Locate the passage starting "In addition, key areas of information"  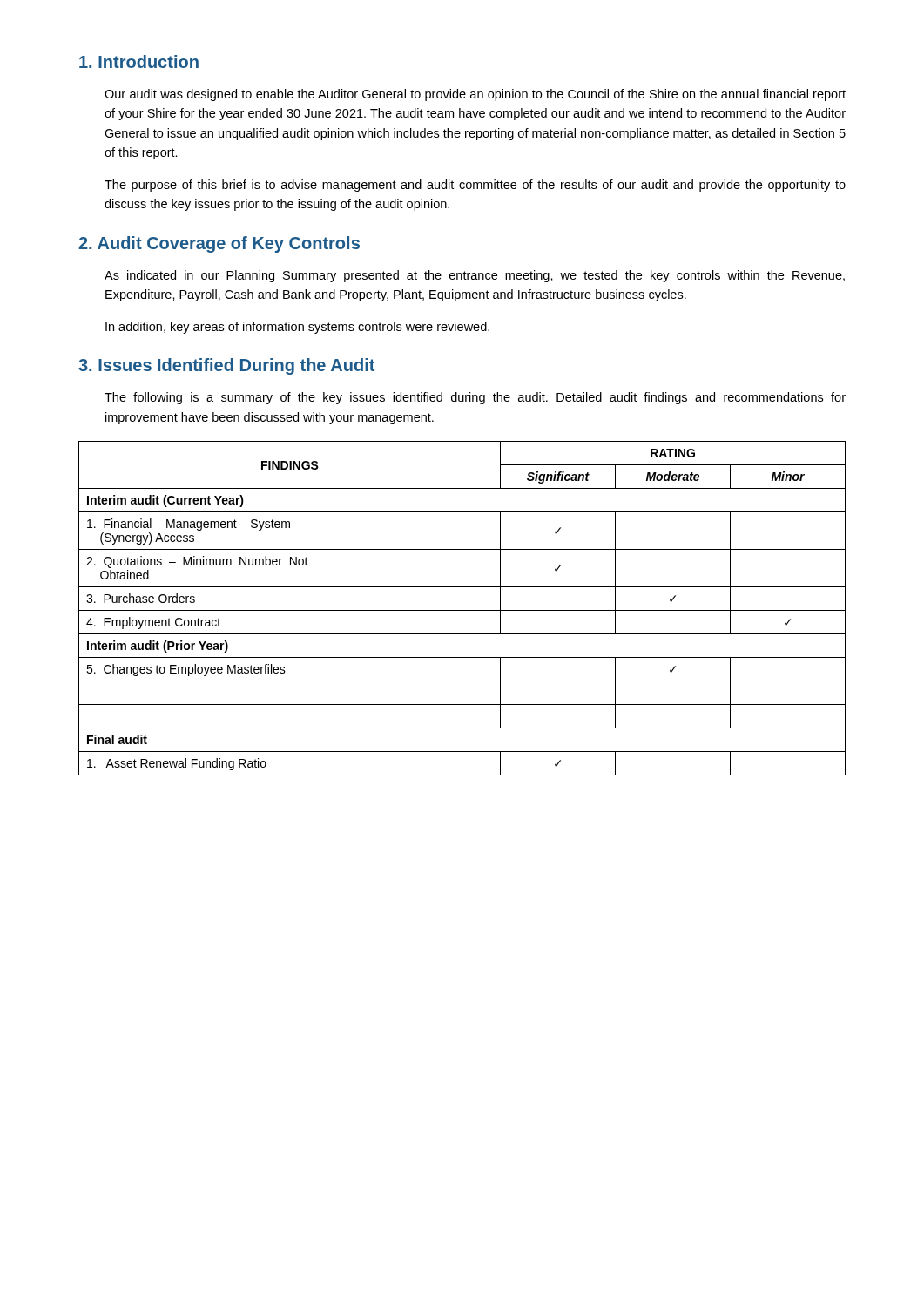point(298,327)
